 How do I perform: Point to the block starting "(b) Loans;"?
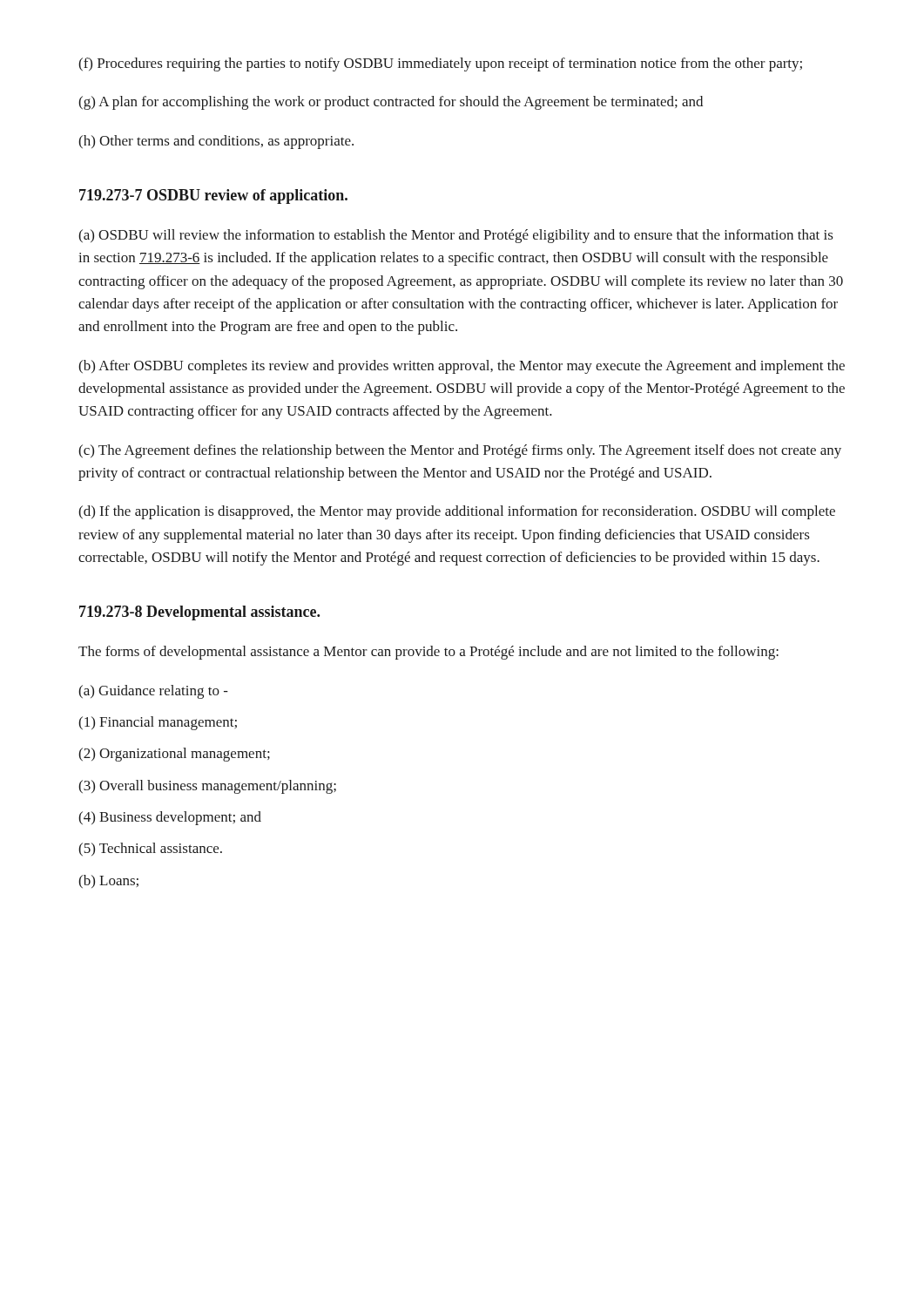[x=109, y=880]
